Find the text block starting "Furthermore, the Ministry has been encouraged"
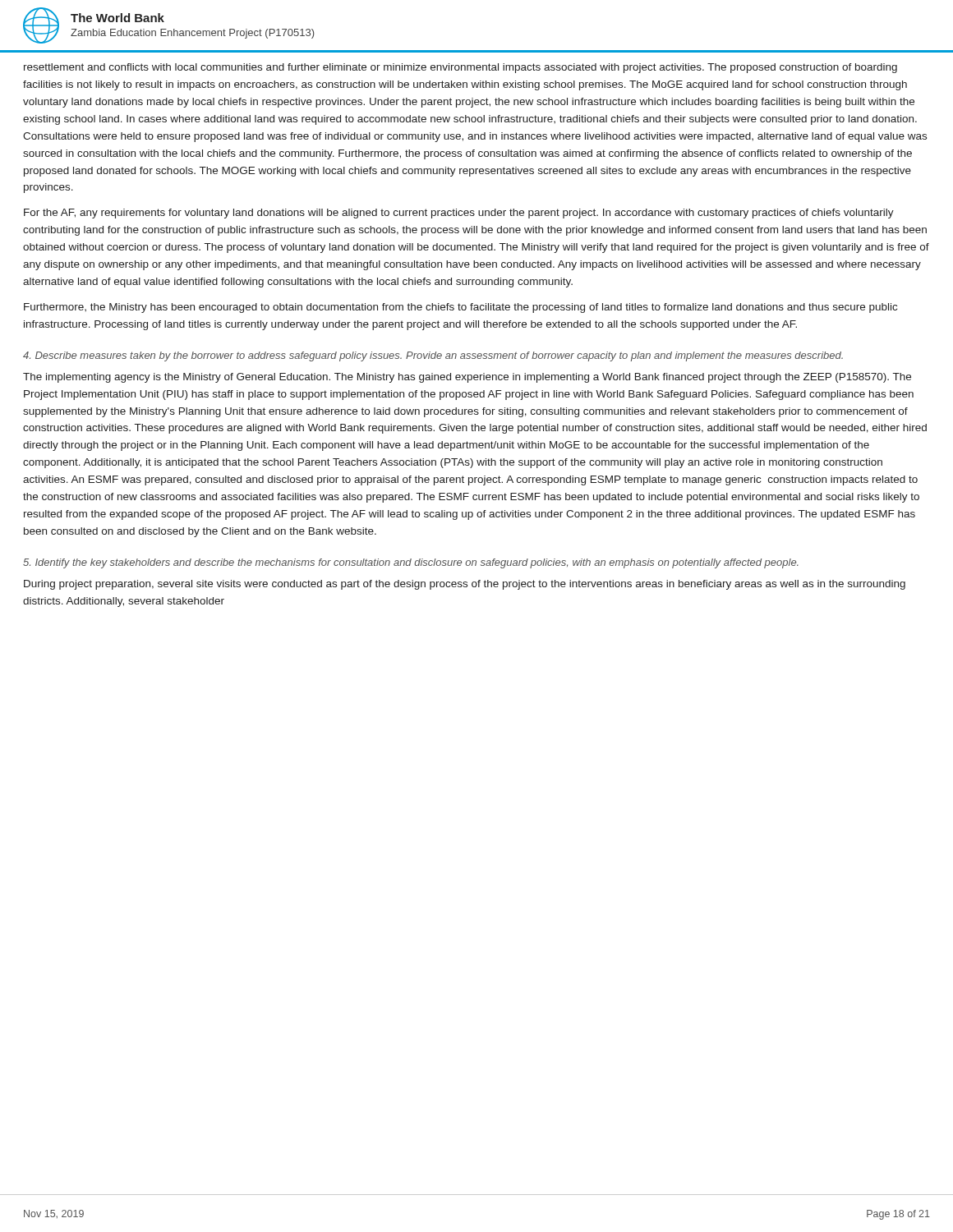This screenshot has height=1232, width=953. [460, 315]
